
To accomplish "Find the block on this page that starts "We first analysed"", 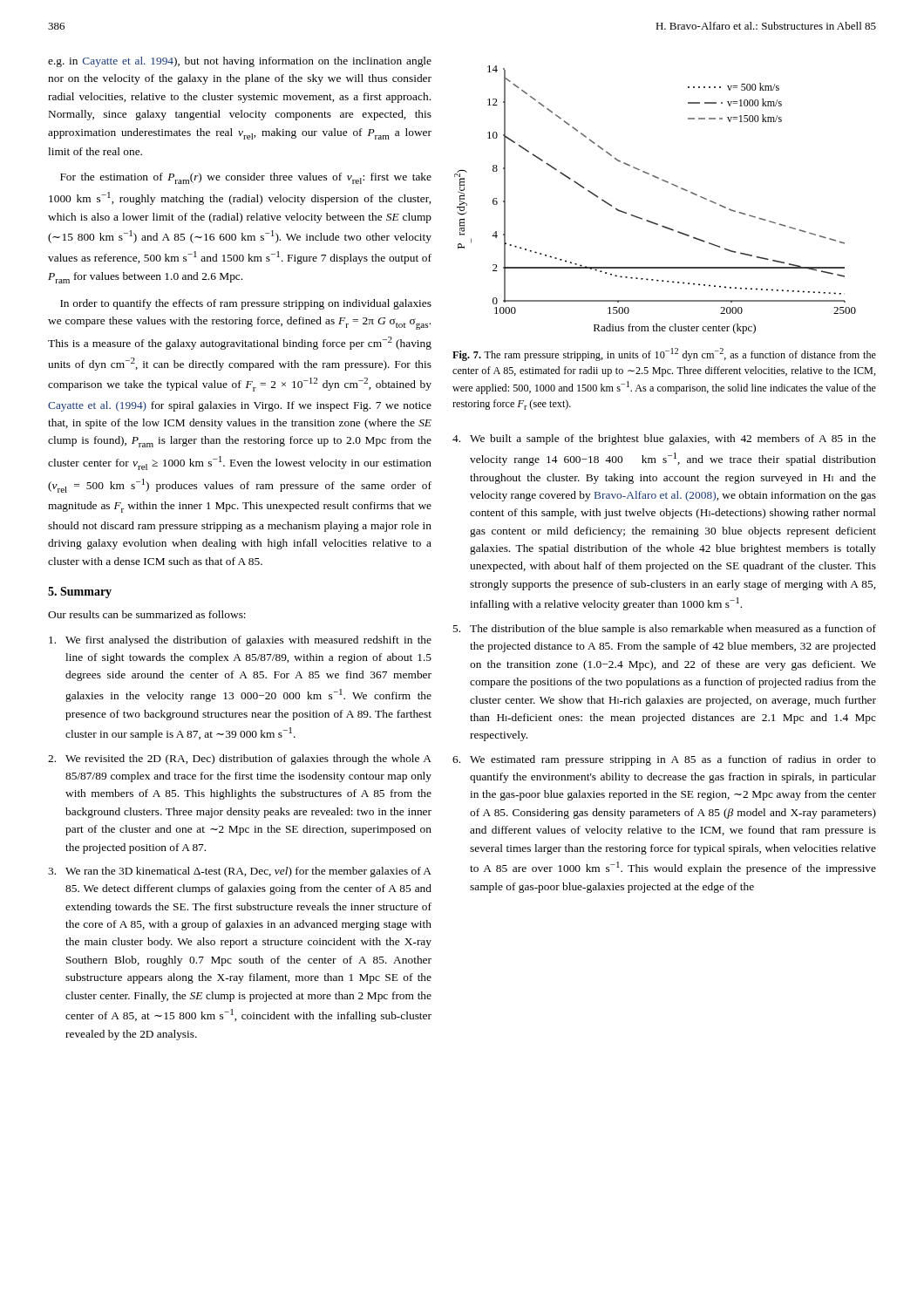I will [x=240, y=687].
